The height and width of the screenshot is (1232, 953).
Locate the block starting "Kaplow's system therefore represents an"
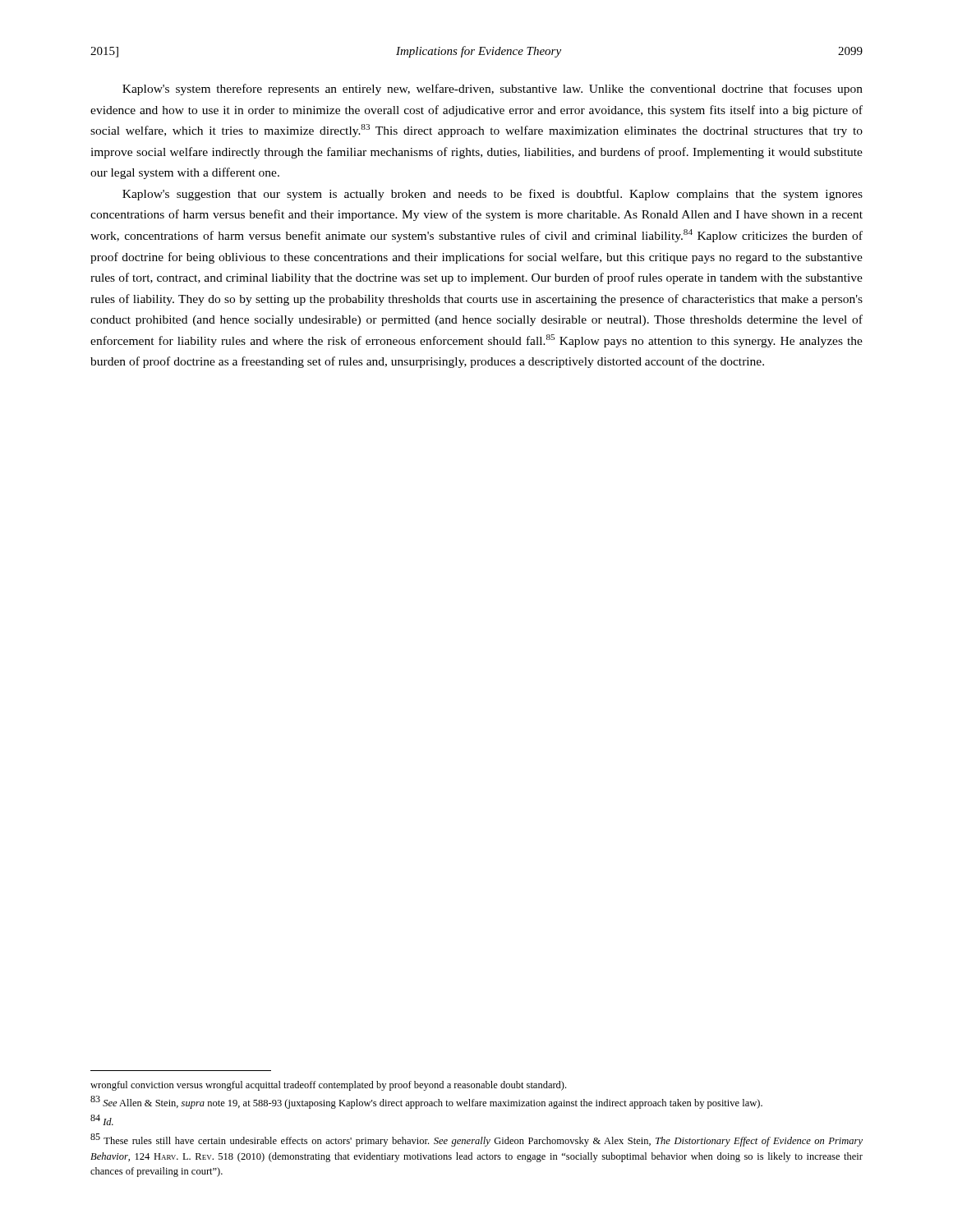coord(476,130)
